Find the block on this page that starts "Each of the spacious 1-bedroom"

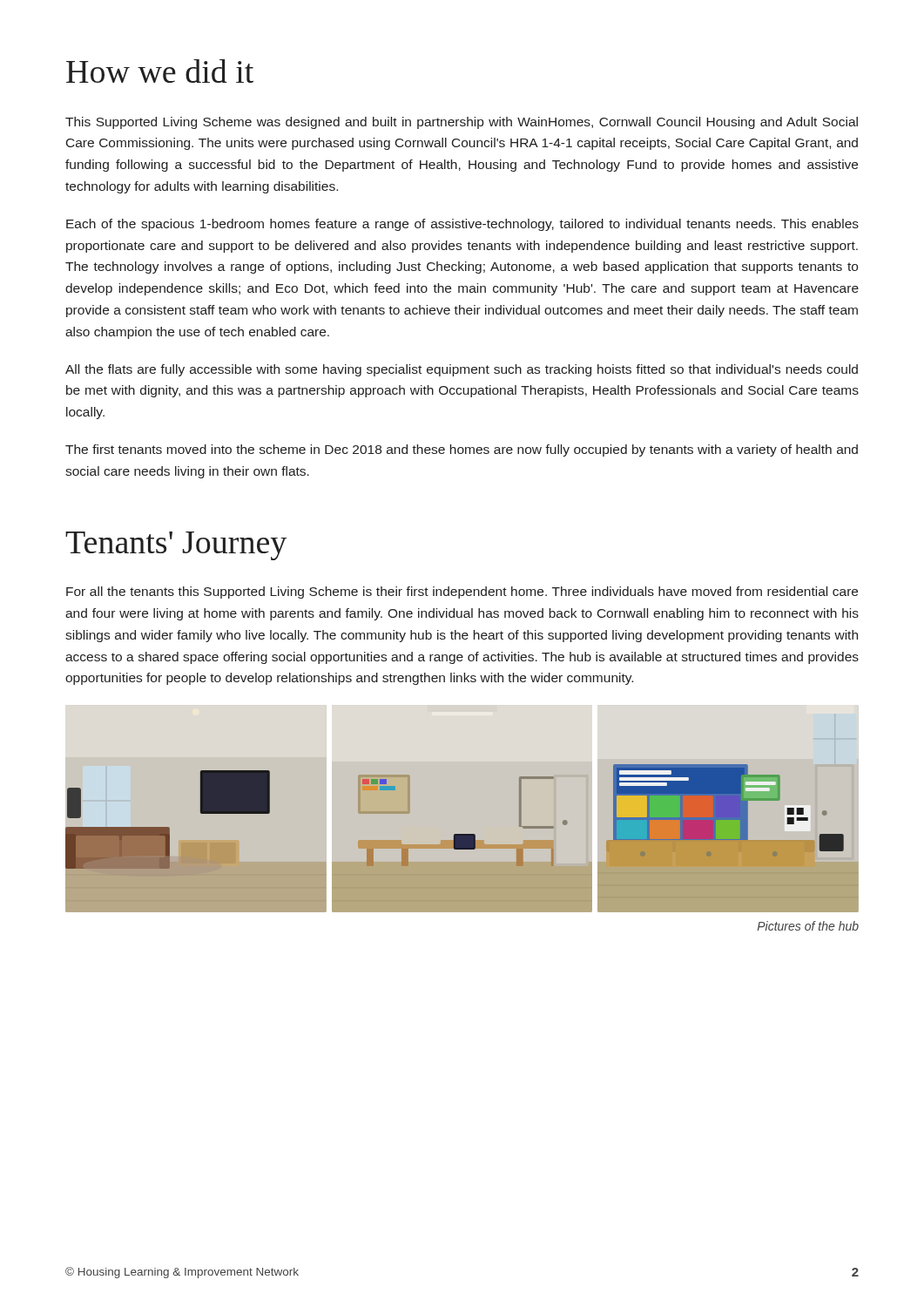[462, 278]
